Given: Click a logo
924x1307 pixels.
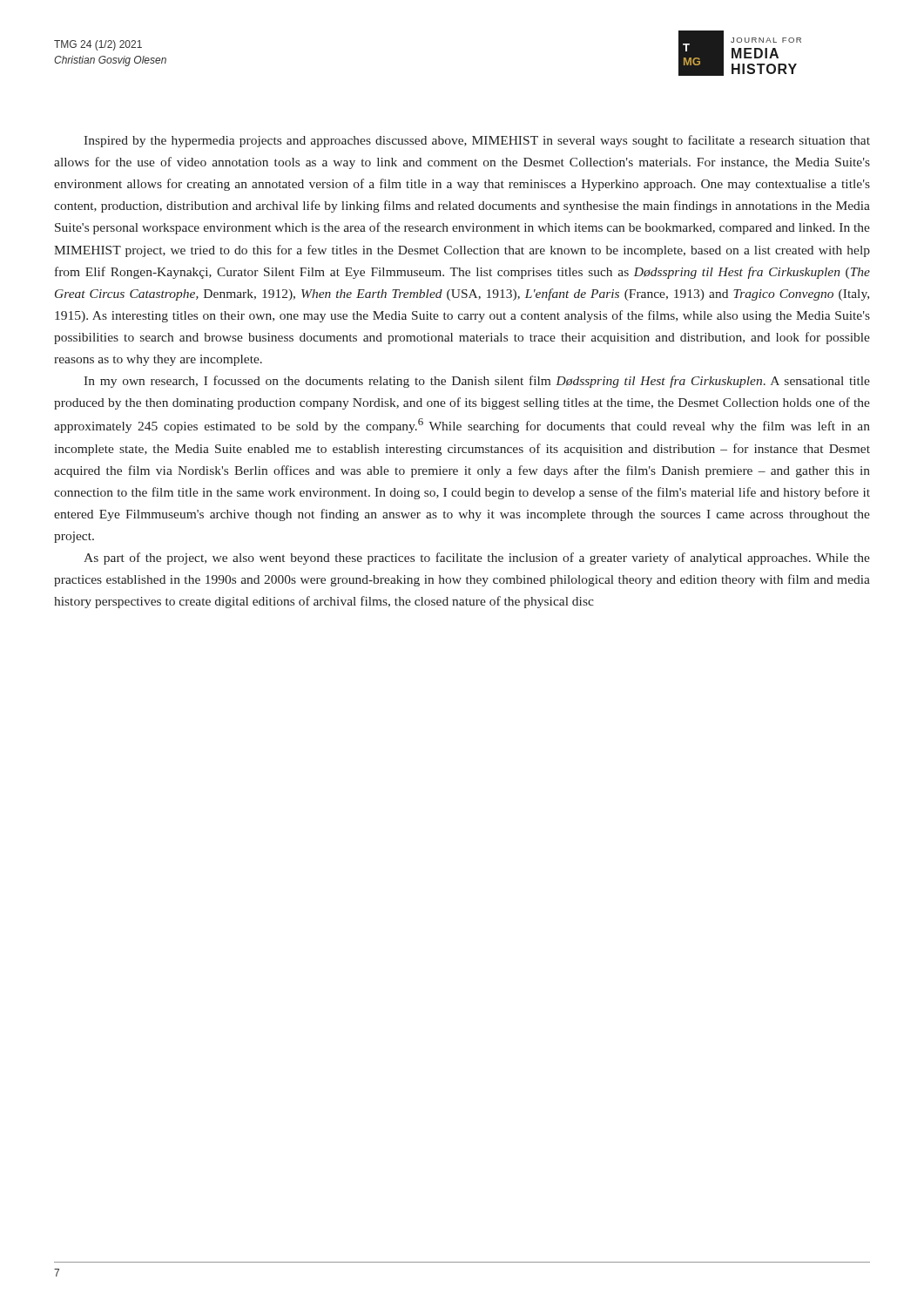Looking at the screenshot, I should (774, 56).
